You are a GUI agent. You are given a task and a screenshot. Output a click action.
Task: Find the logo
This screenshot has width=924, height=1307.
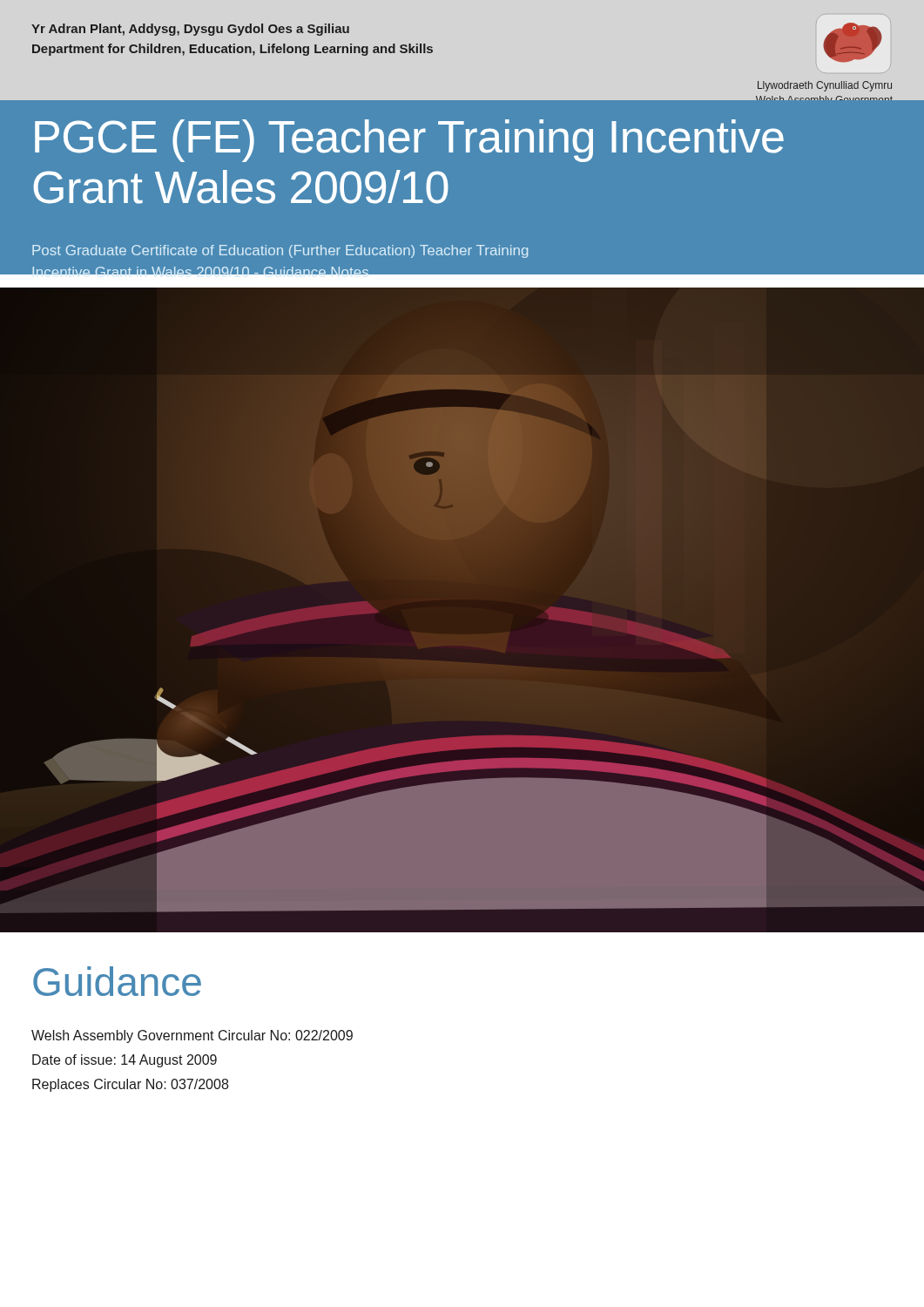click(824, 60)
